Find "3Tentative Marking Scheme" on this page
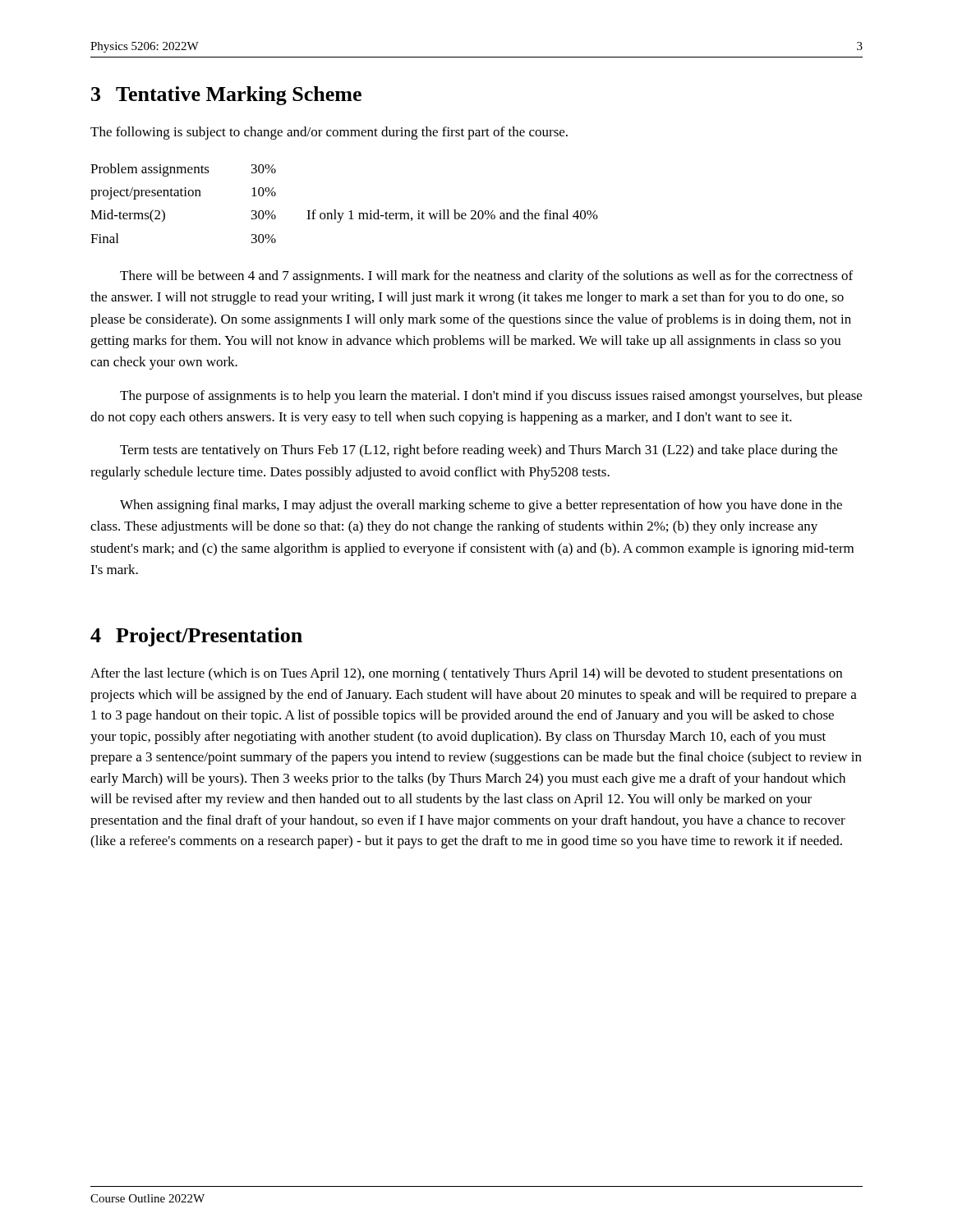Image resolution: width=953 pixels, height=1232 pixels. tap(226, 96)
